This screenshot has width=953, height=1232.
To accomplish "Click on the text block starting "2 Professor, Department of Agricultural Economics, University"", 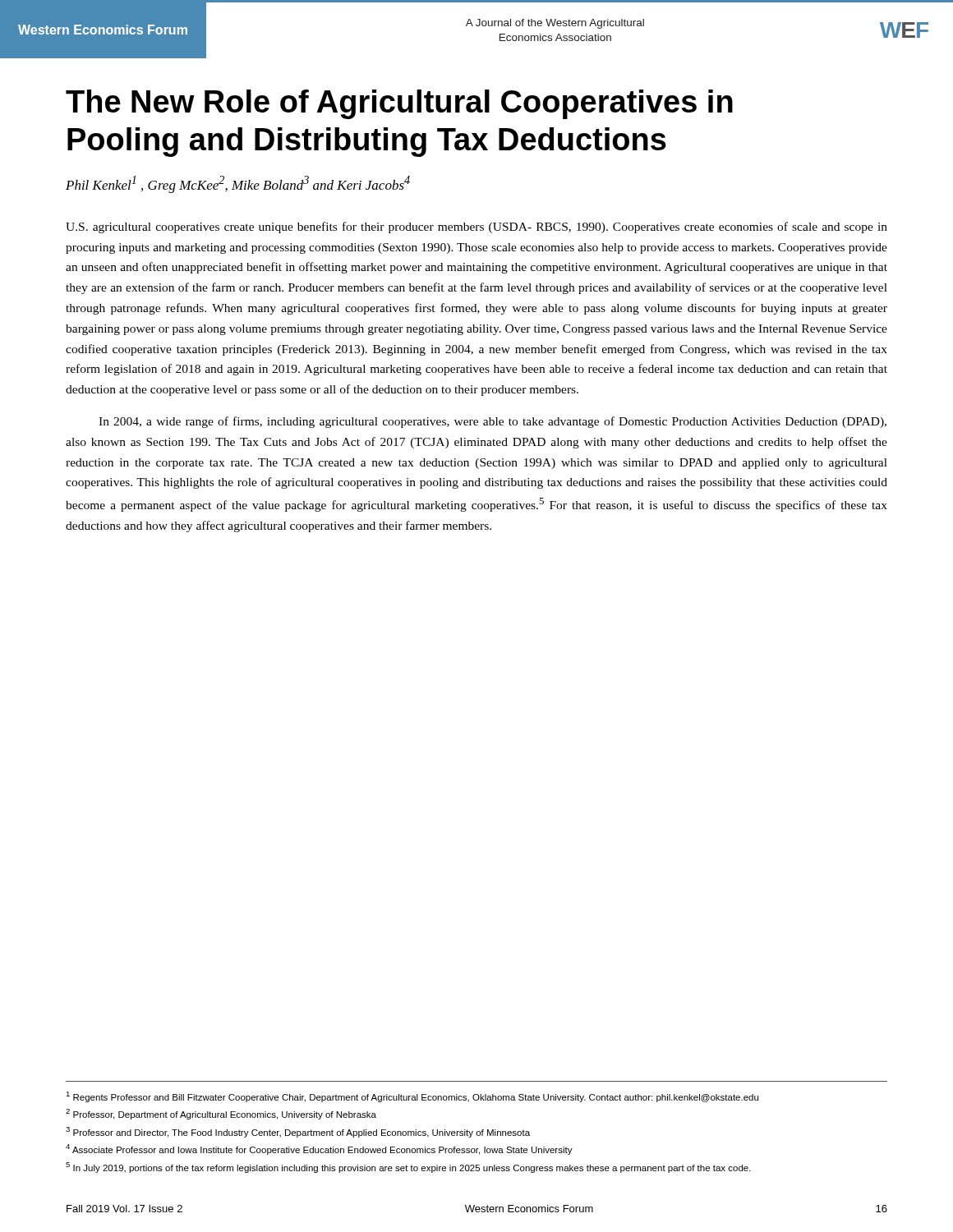I will [221, 1113].
